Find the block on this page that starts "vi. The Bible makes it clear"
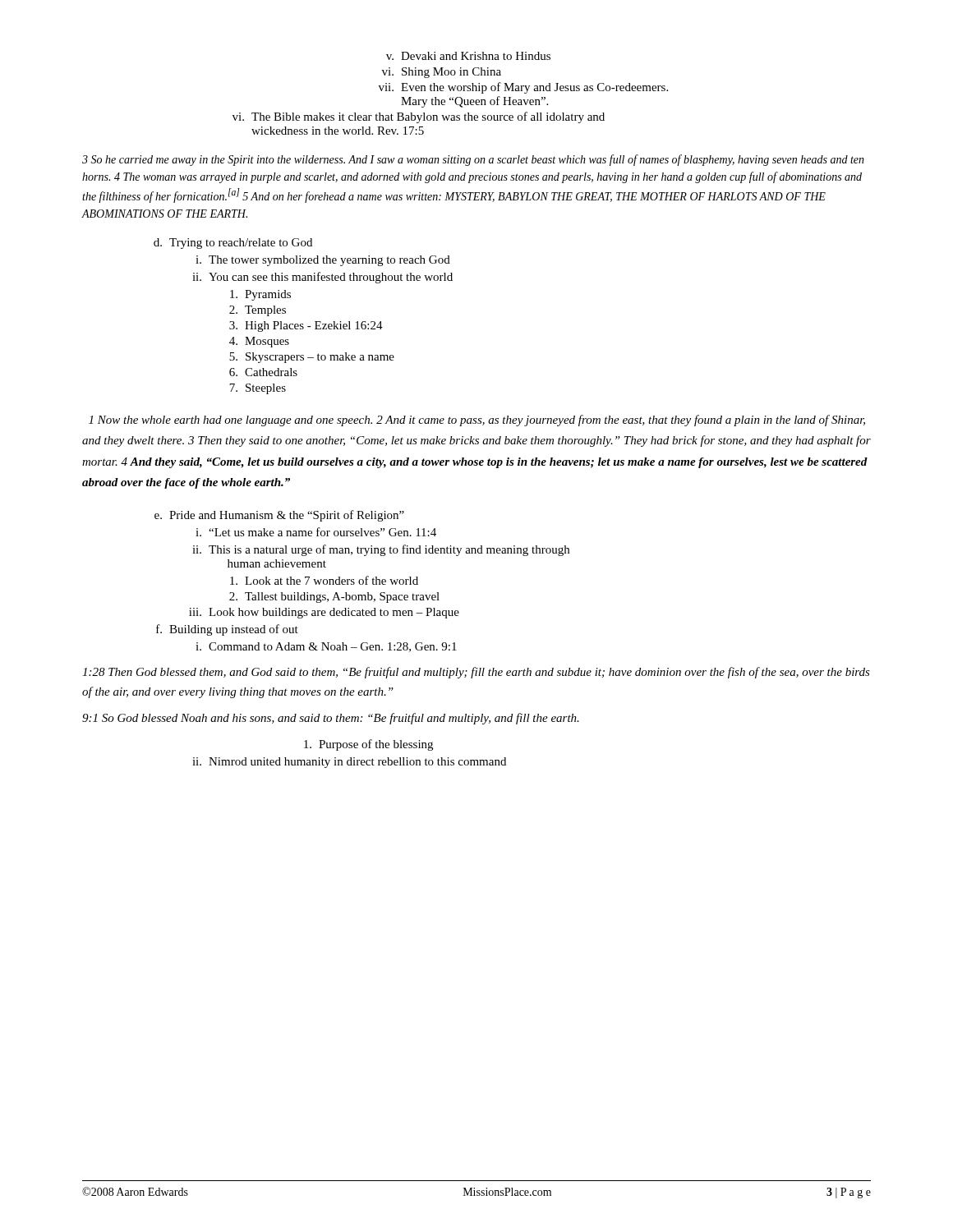The height and width of the screenshot is (1232, 953). (x=409, y=124)
